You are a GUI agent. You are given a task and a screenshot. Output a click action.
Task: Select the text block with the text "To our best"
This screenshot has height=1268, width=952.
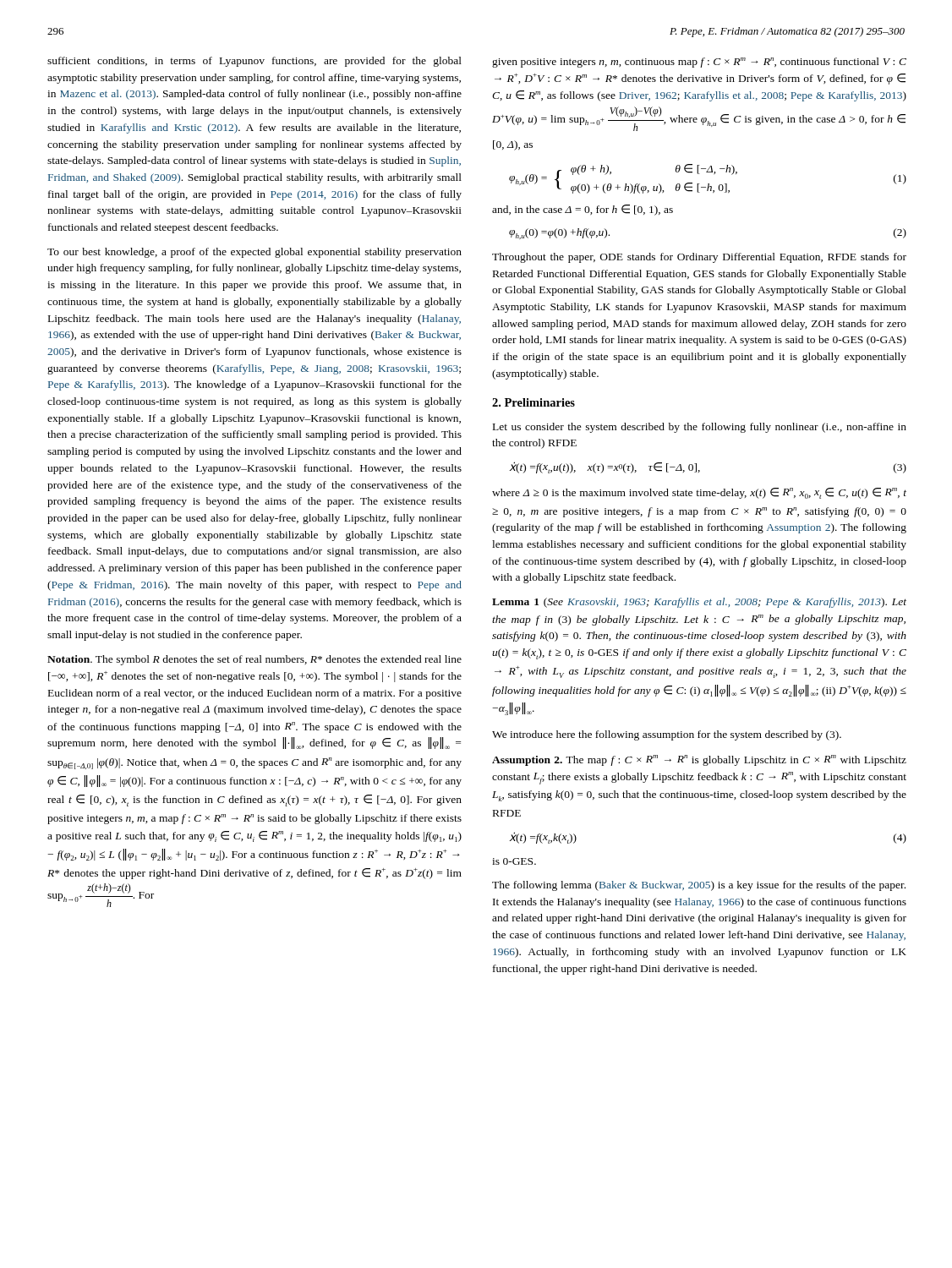coord(254,443)
